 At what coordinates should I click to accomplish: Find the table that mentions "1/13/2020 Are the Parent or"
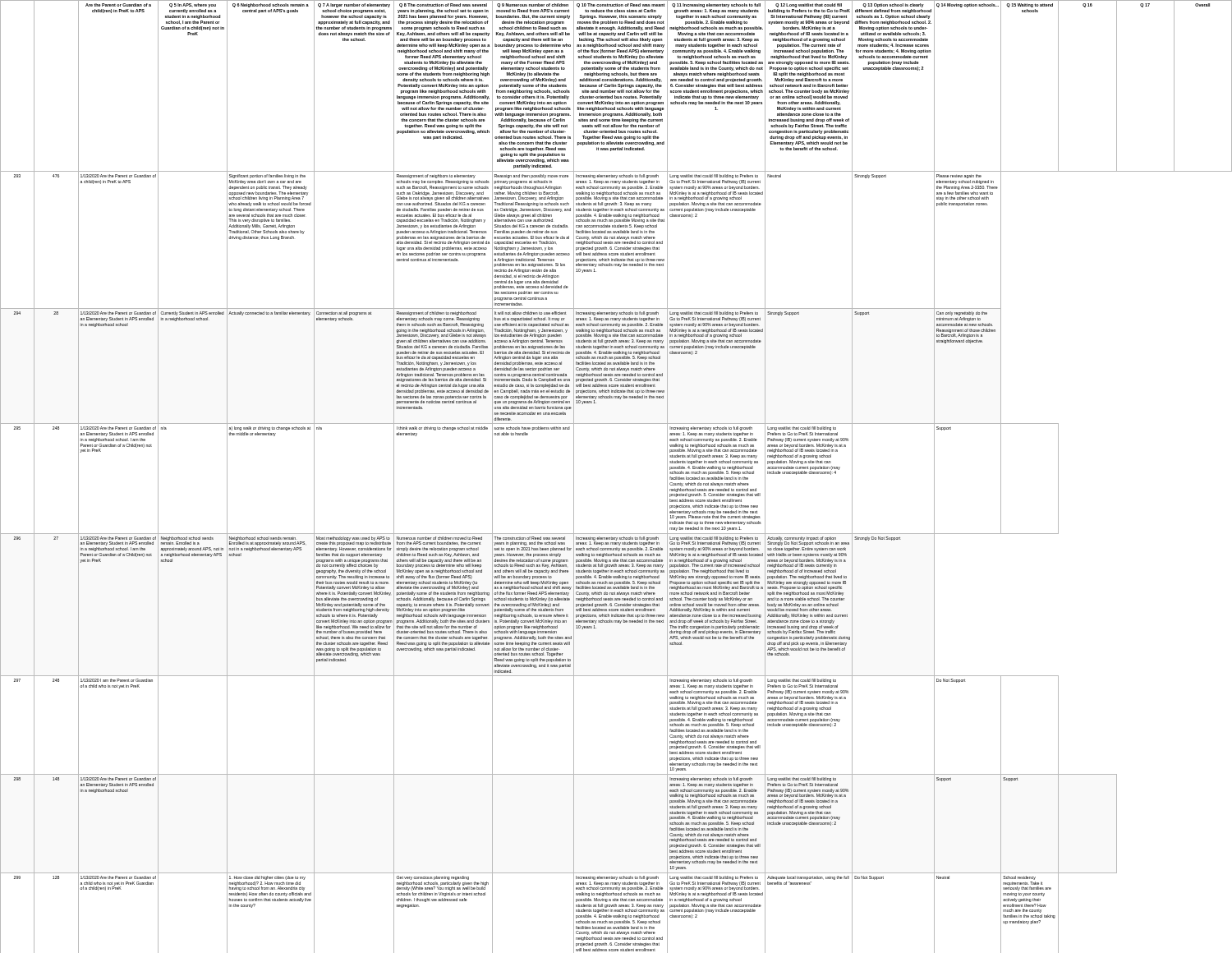pyautogui.click(x=616, y=476)
